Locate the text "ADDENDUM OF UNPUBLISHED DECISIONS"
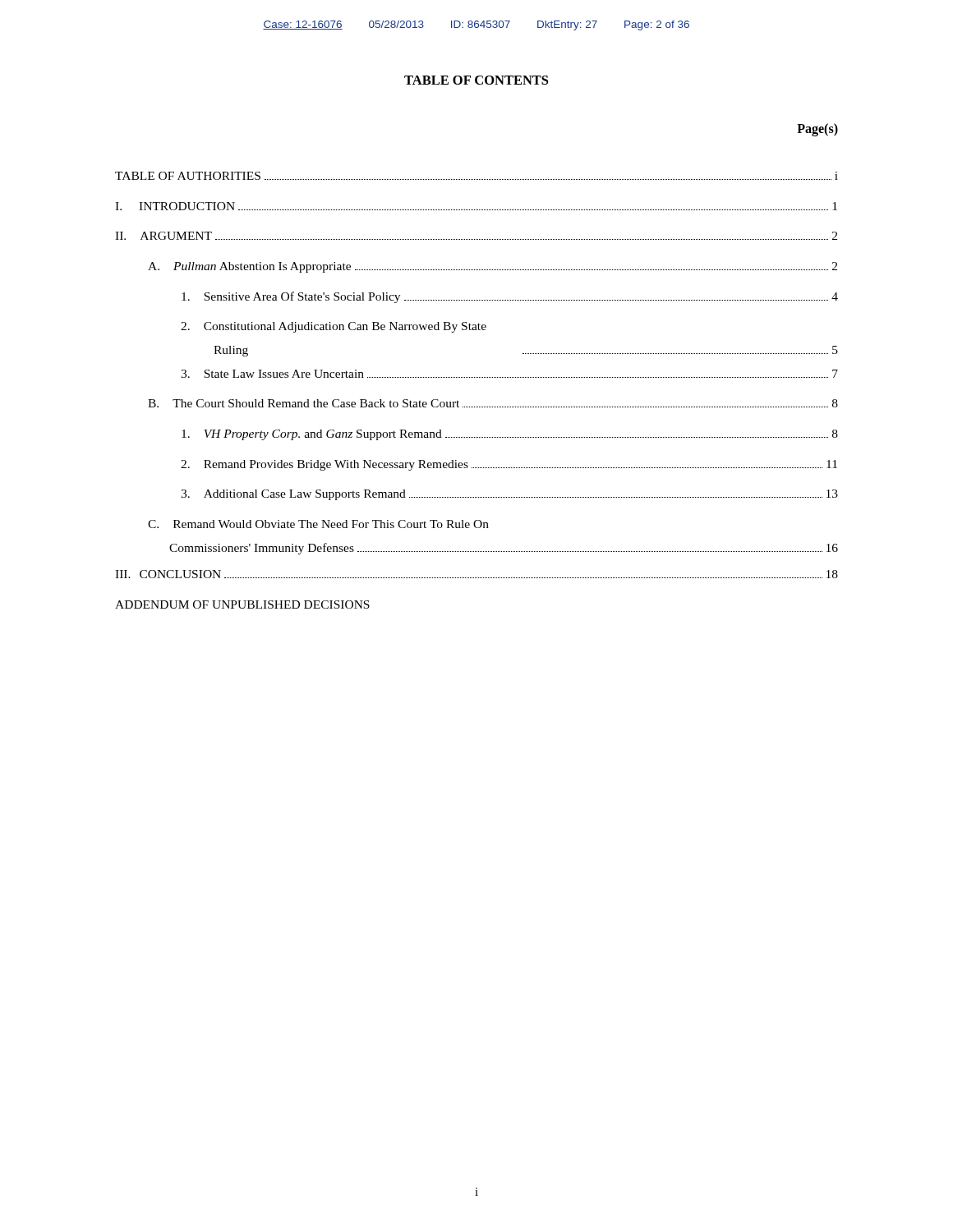Screen dimensions: 1232x953 click(x=243, y=605)
